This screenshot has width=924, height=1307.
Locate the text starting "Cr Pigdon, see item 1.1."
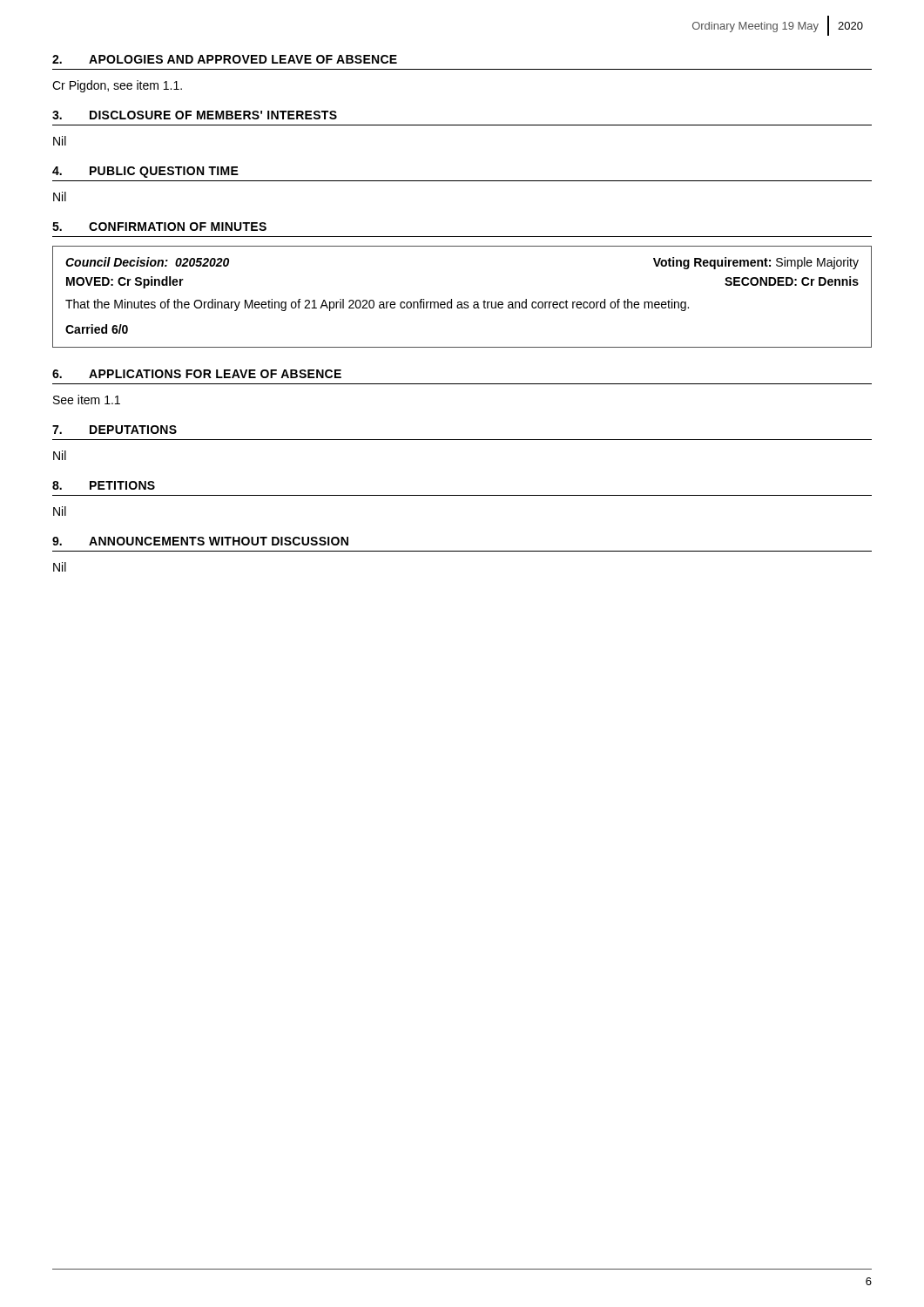[118, 85]
